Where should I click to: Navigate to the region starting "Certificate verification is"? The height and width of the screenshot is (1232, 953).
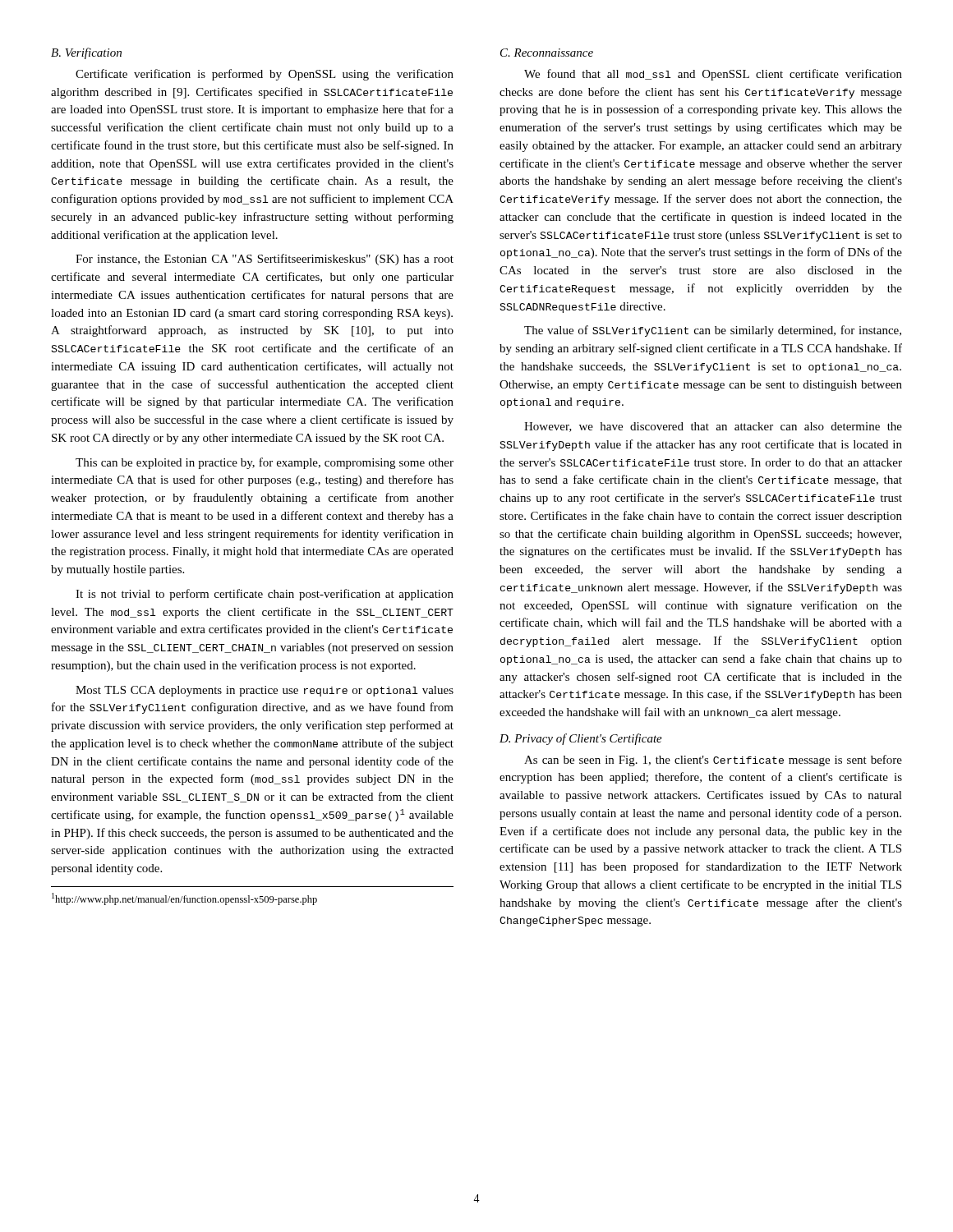pyautogui.click(x=252, y=472)
